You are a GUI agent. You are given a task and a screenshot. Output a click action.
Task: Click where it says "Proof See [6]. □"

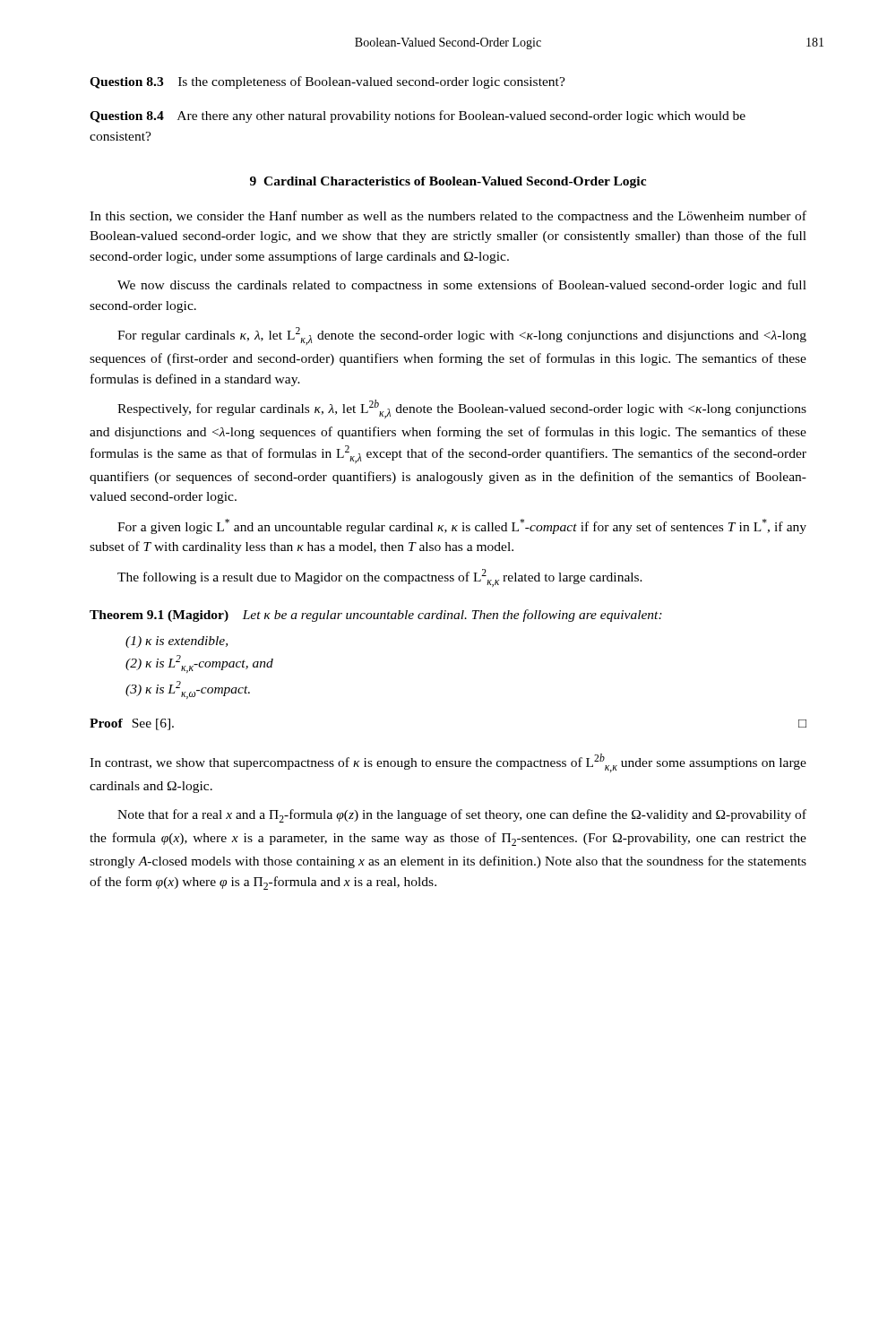click(x=135, y=724)
